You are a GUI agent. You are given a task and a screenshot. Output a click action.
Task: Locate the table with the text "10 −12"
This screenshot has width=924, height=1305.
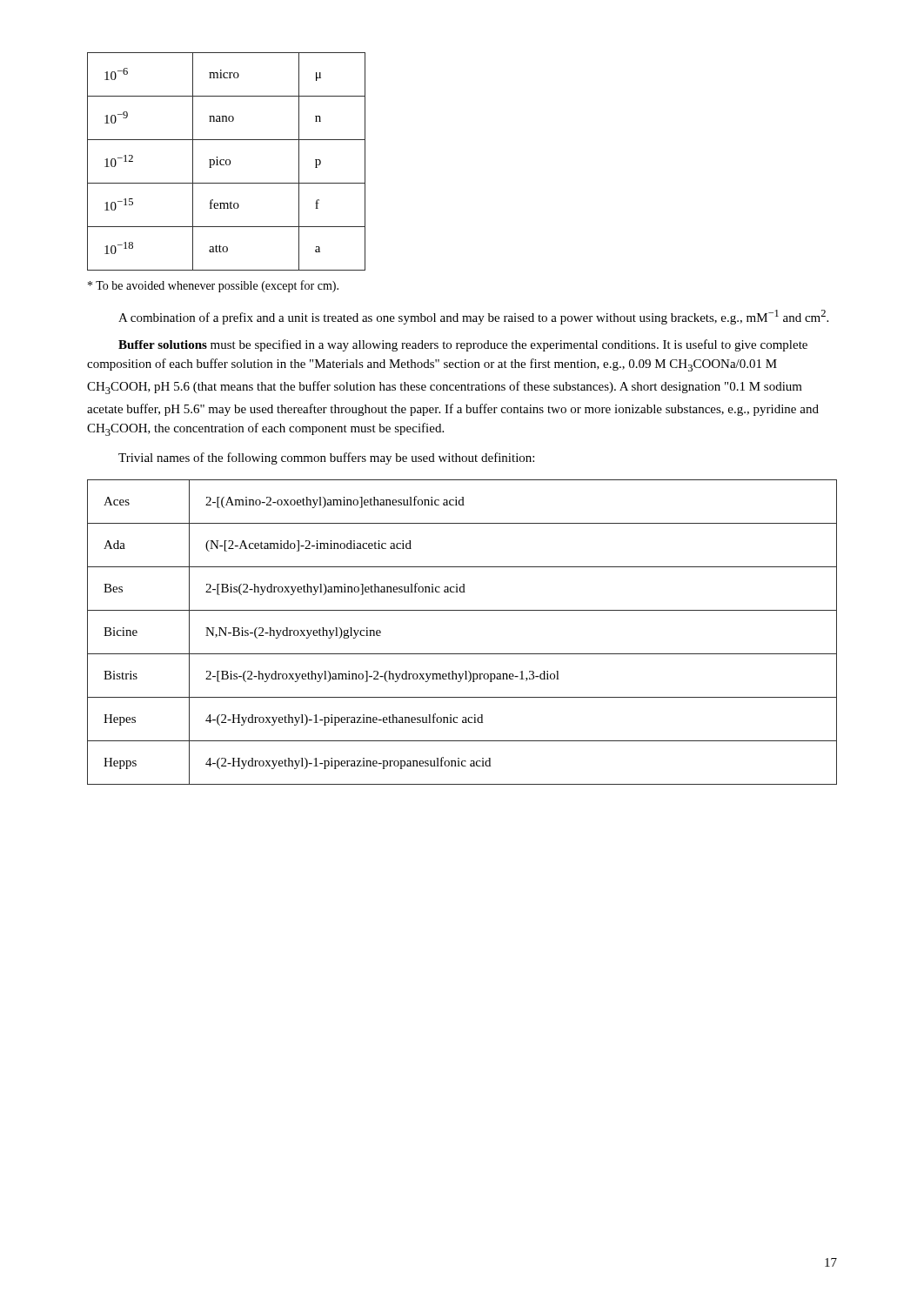pos(462,161)
